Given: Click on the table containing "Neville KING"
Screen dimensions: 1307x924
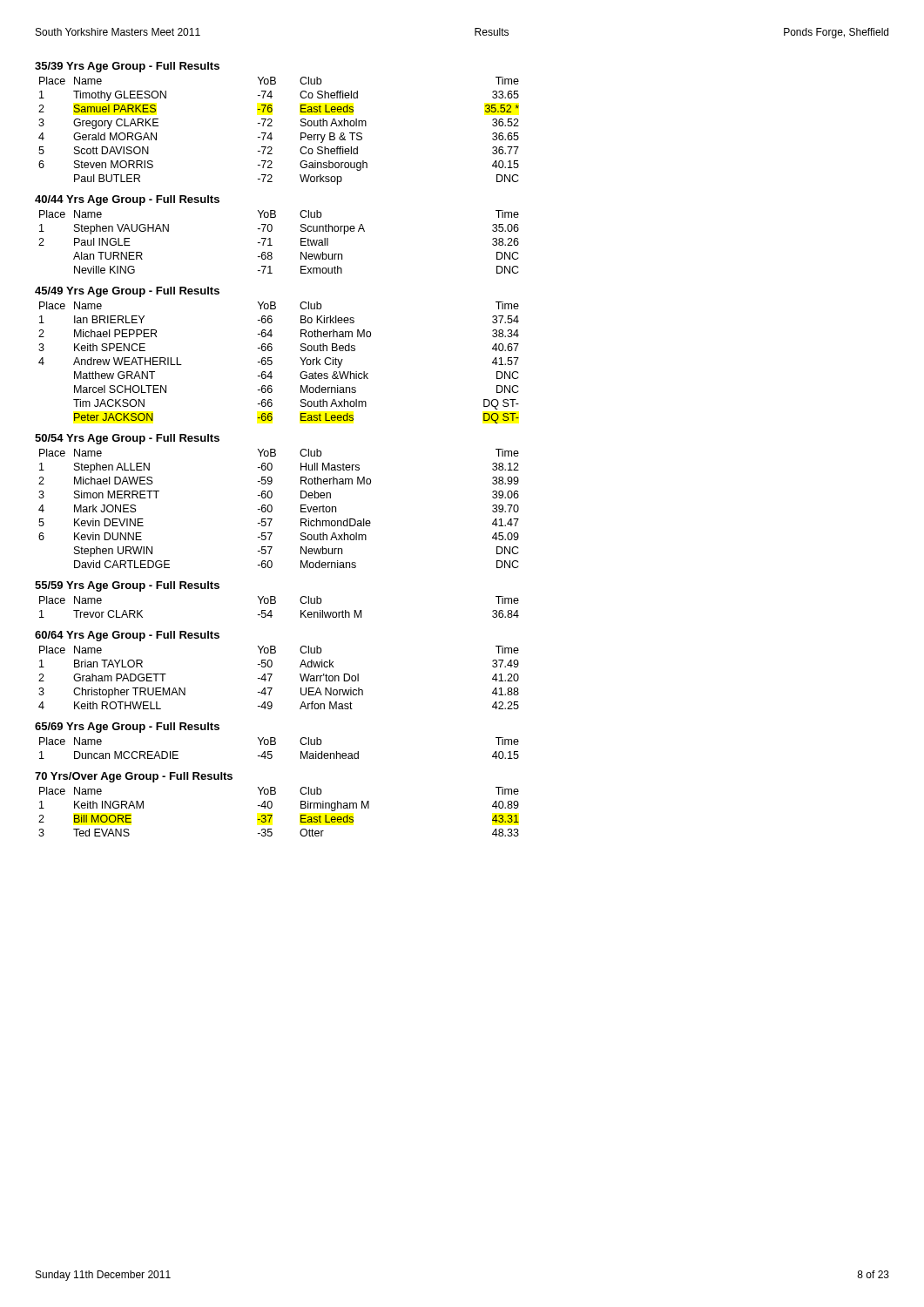Looking at the screenshot, I should (x=279, y=242).
